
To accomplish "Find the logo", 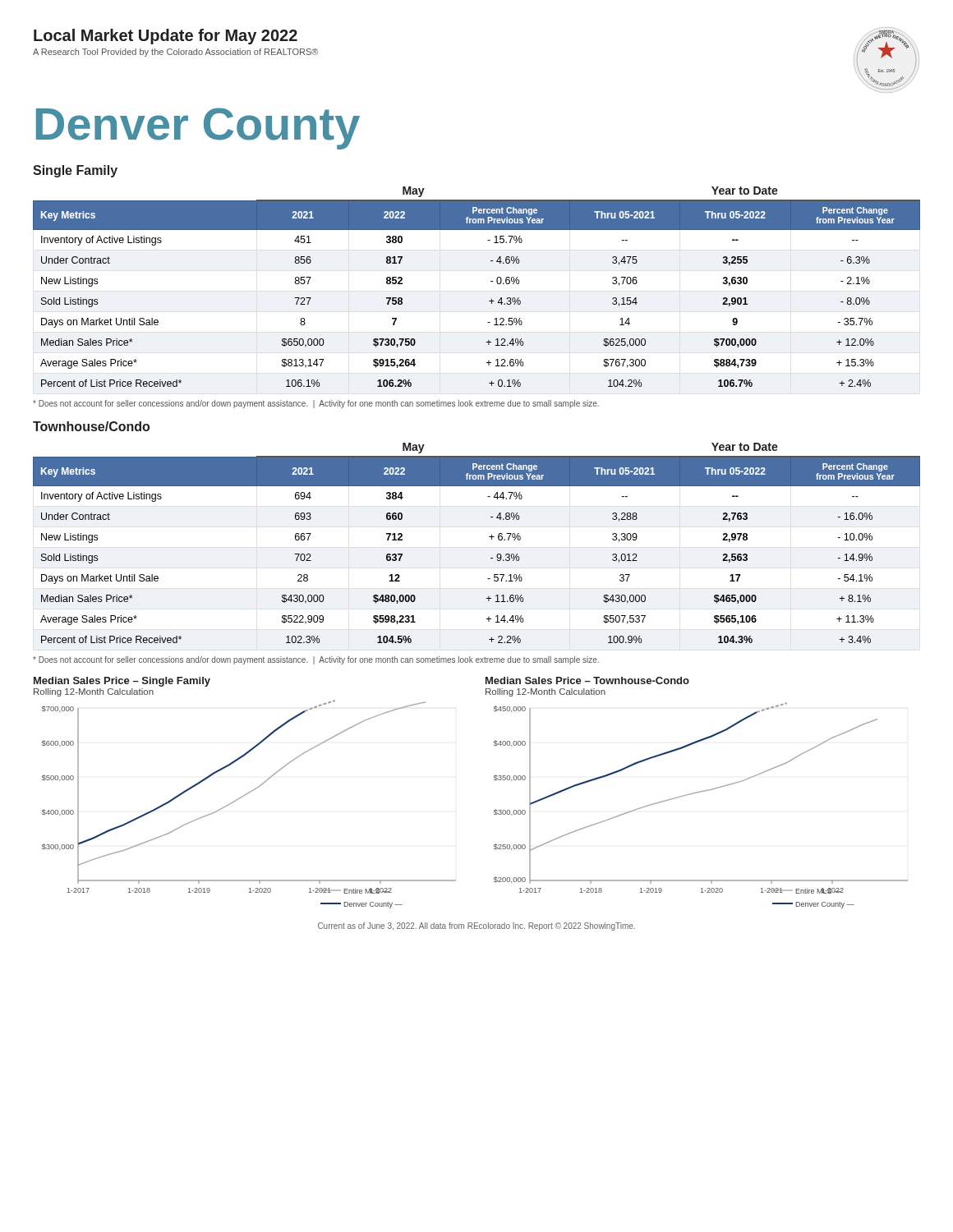I will (886, 60).
